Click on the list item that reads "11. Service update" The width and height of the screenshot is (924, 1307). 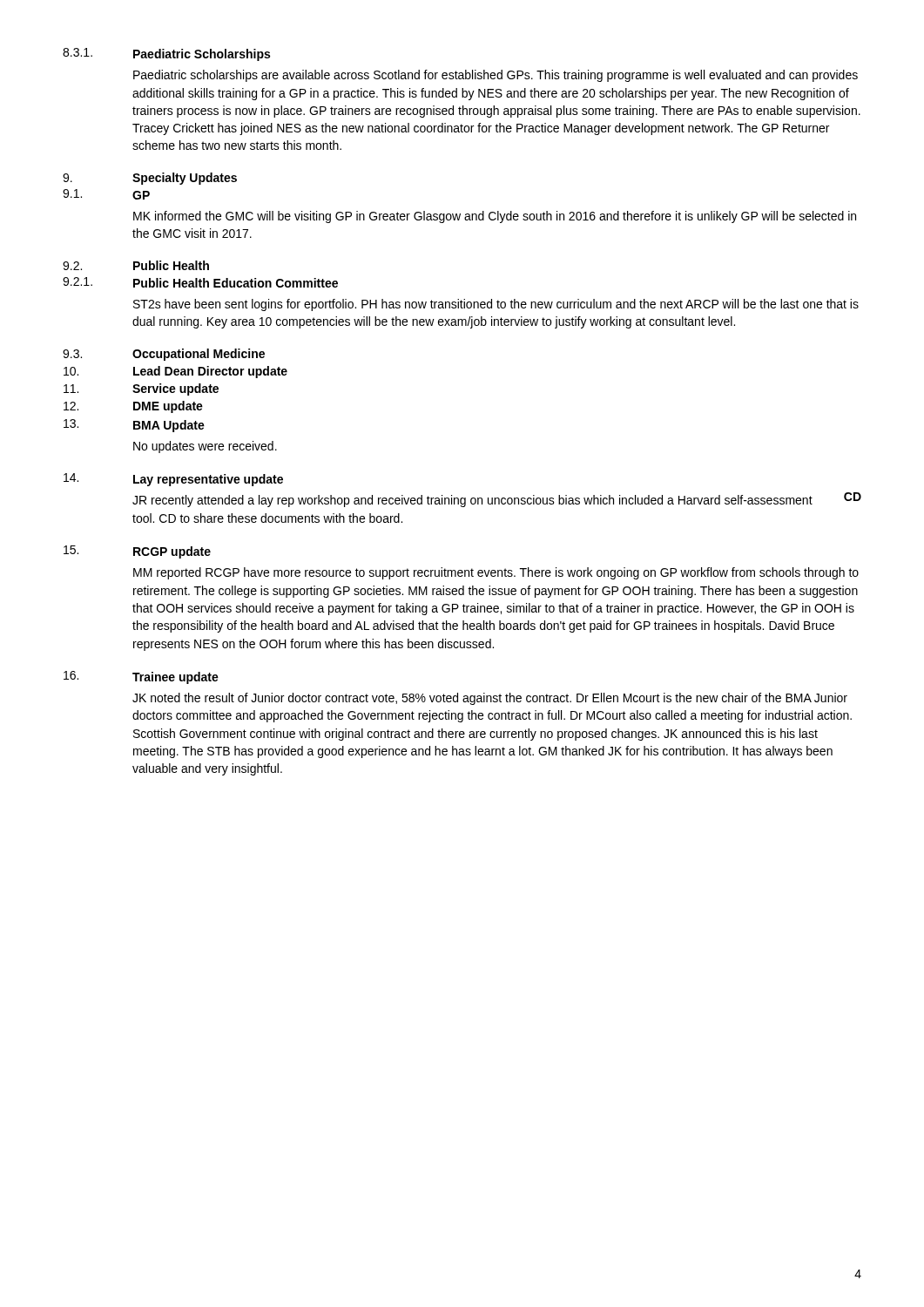coord(141,389)
